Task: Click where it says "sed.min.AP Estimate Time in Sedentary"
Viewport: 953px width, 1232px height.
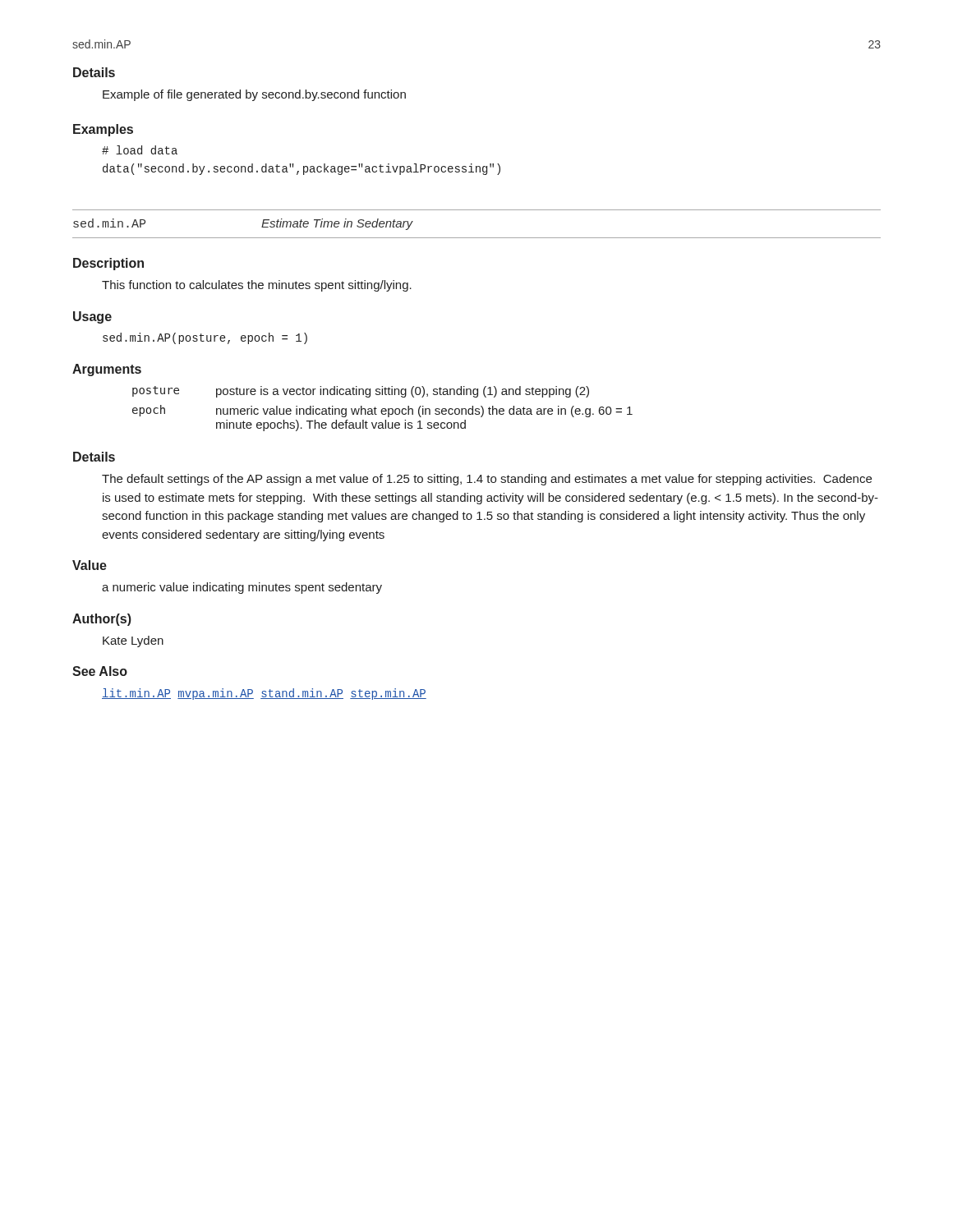Action: click(106, 224)
